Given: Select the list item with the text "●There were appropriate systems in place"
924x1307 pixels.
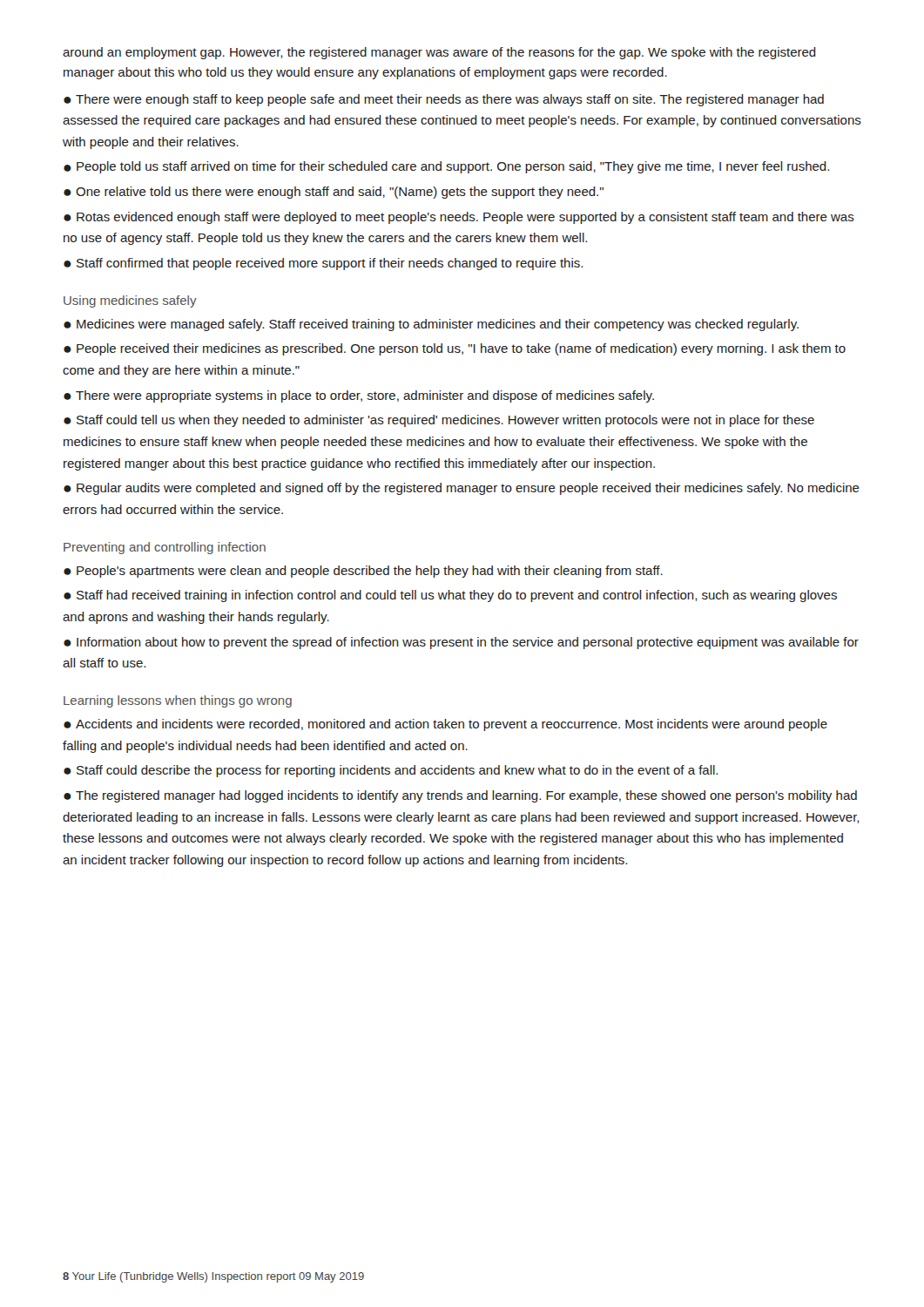Looking at the screenshot, I should (x=359, y=395).
